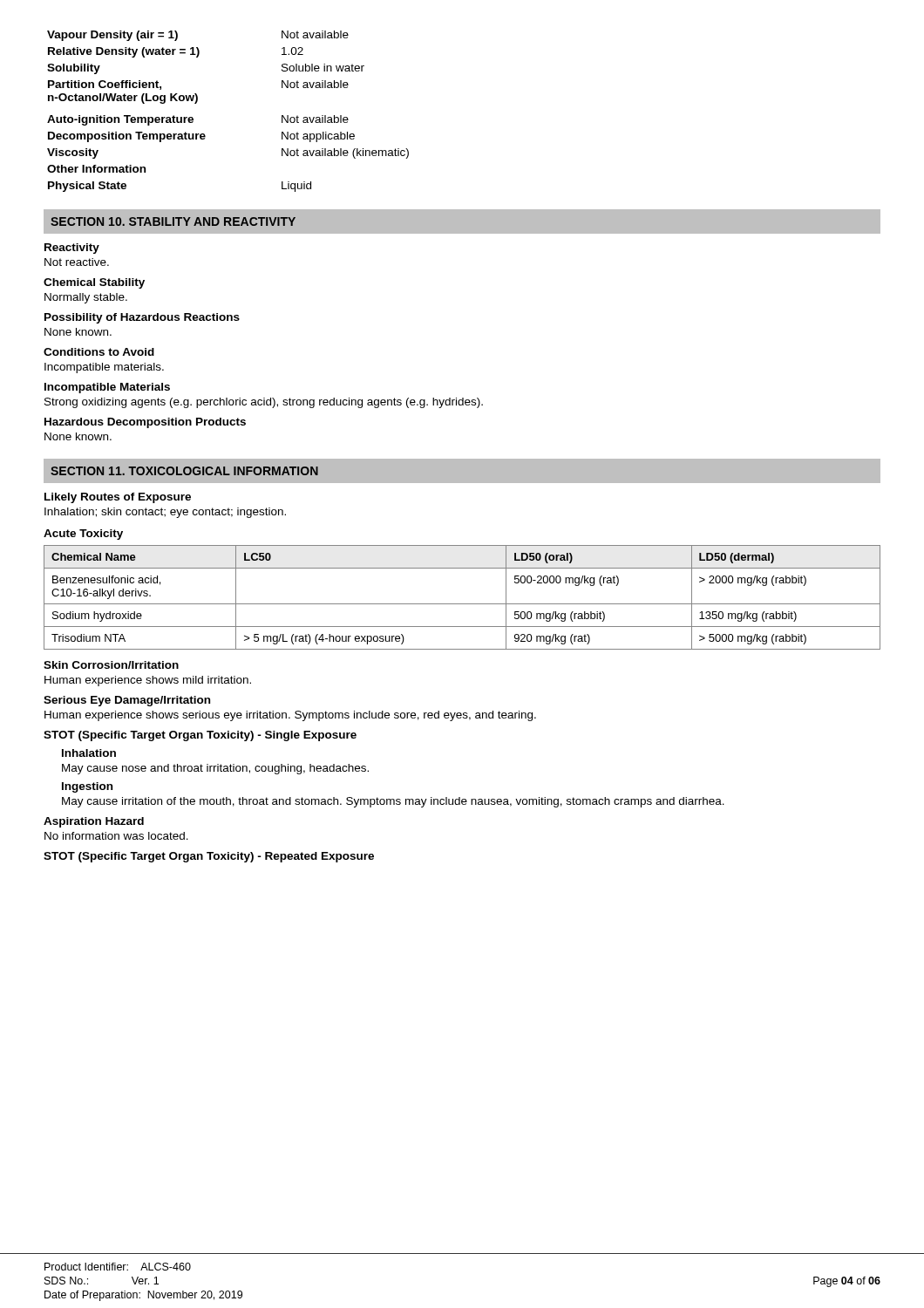The image size is (924, 1308).
Task: Navigate to the block starting "Human experience shows mild irritation."
Action: click(x=148, y=680)
